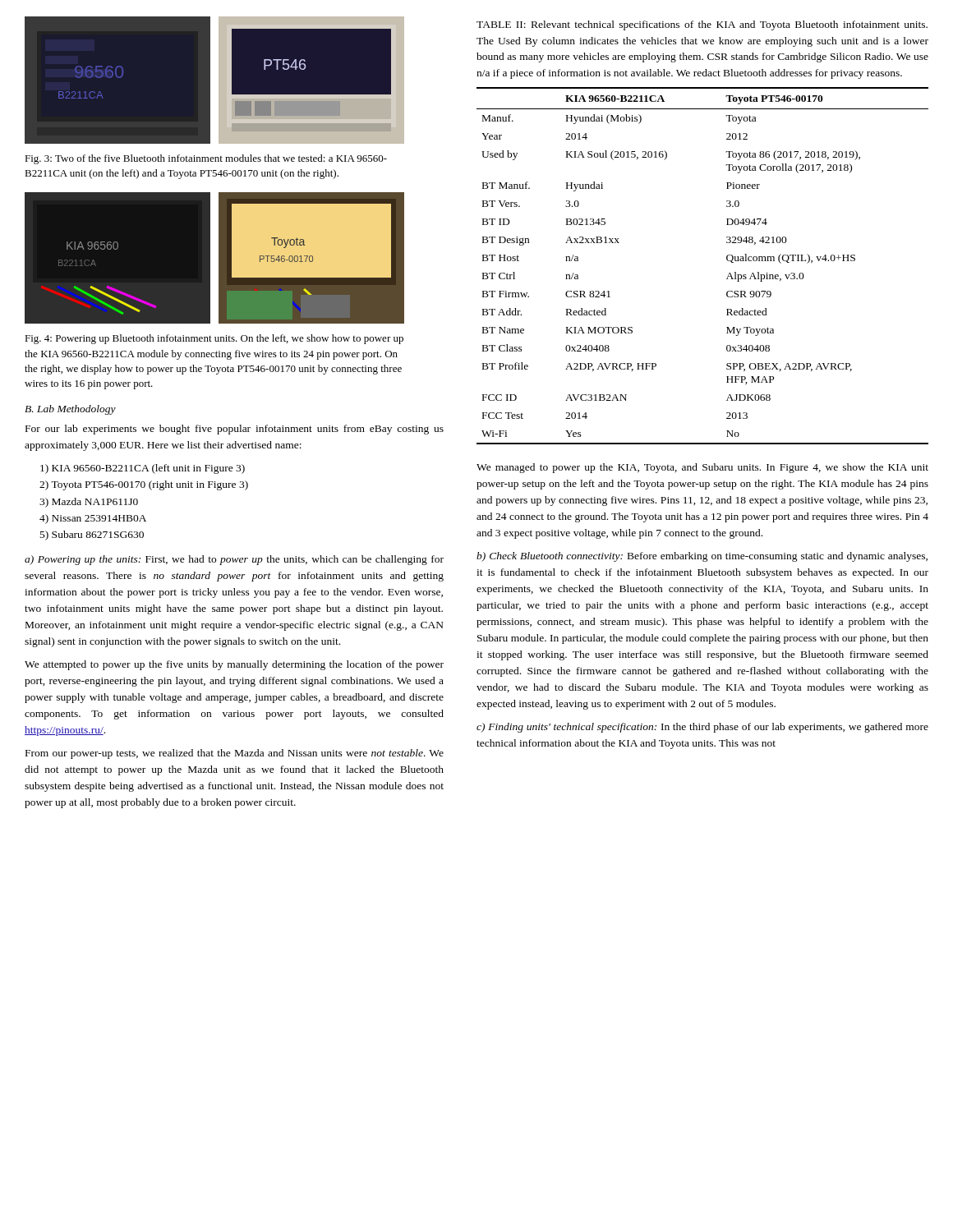Locate the text starting "Fig. 3: Two of the five Bluetooth"

coord(206,166)
